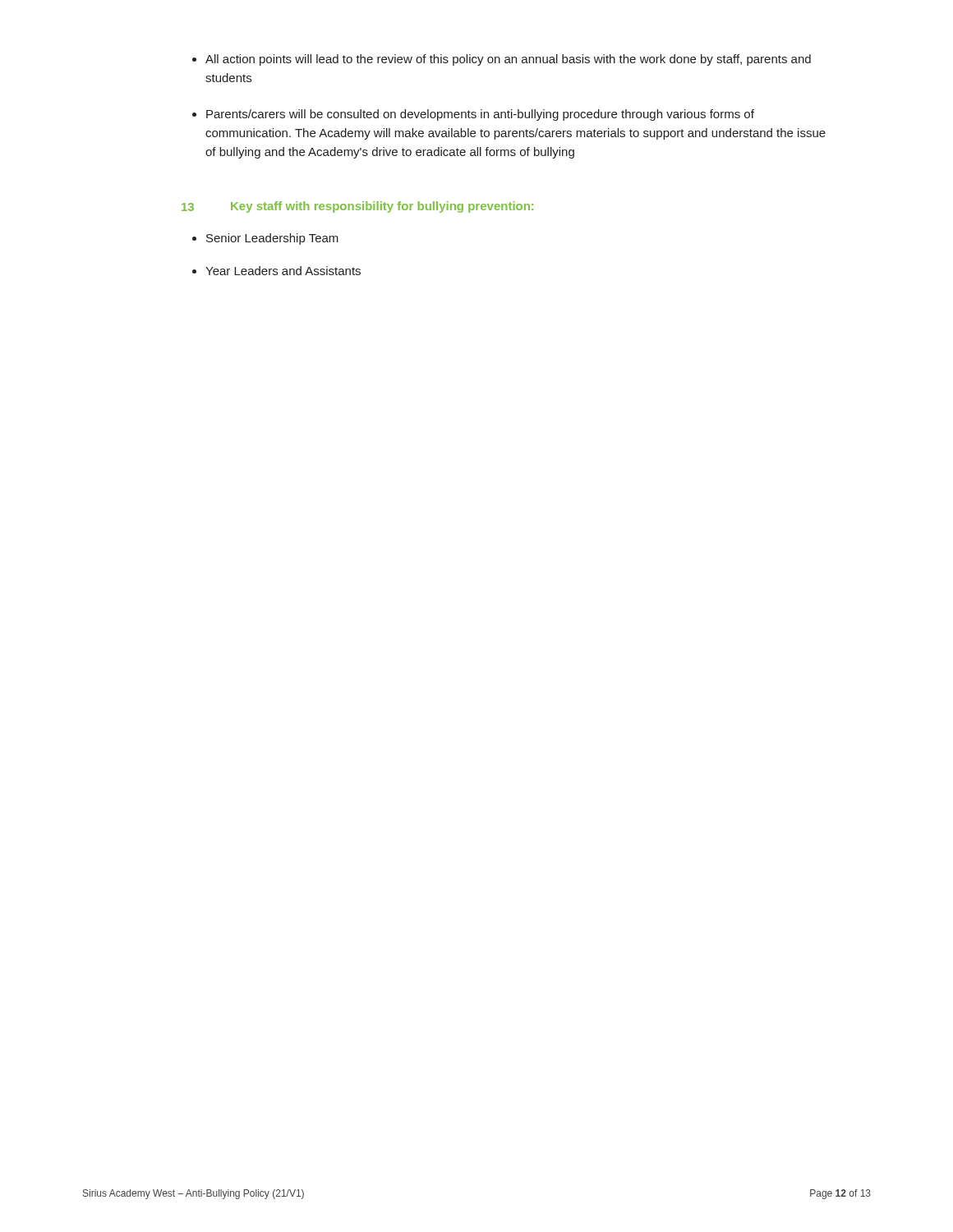Find the section header
This screenshot has width=953, height=1232.
tap(358, 206)
